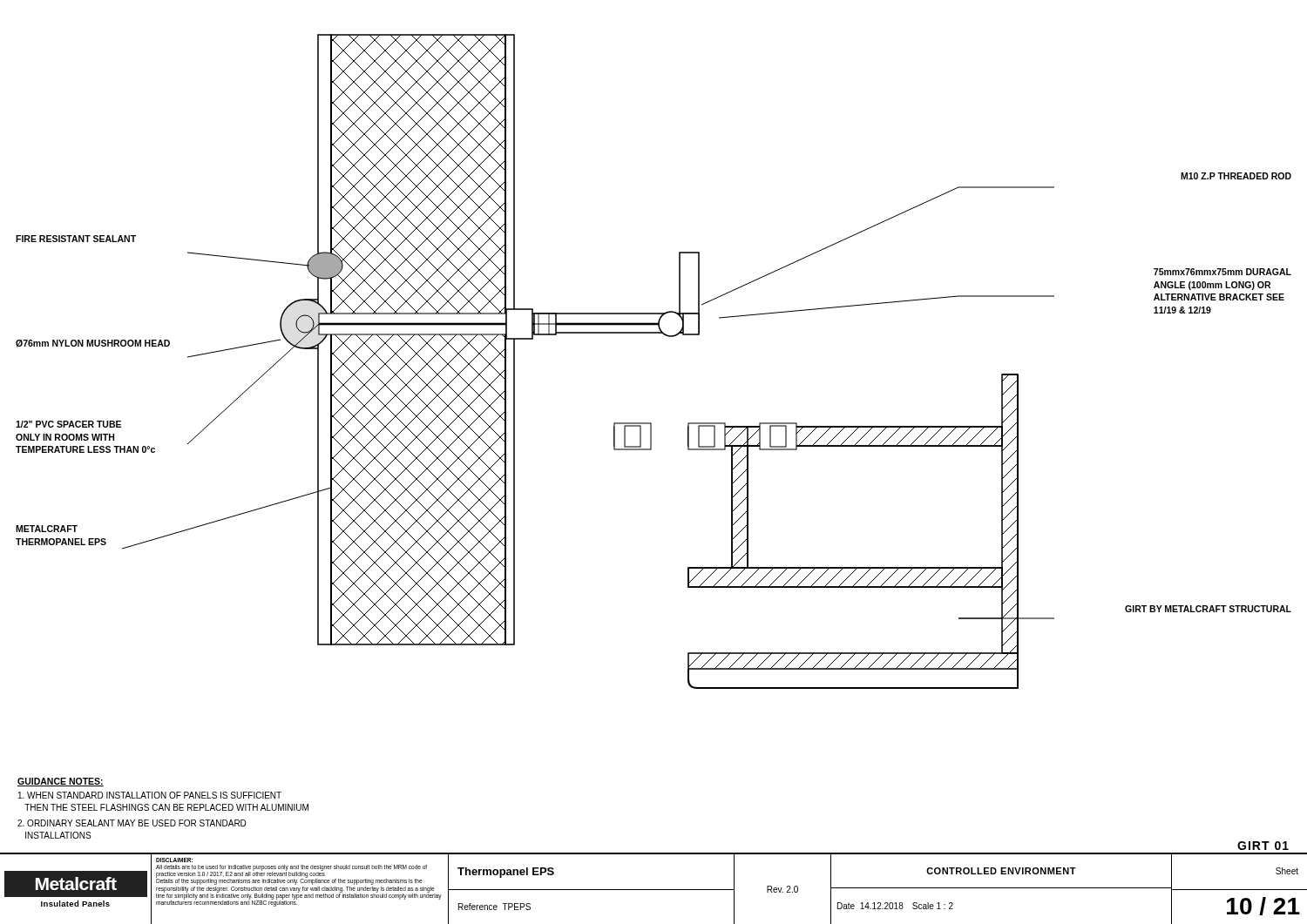Point to the element starting "GIRT 01"

point(1263,846)
